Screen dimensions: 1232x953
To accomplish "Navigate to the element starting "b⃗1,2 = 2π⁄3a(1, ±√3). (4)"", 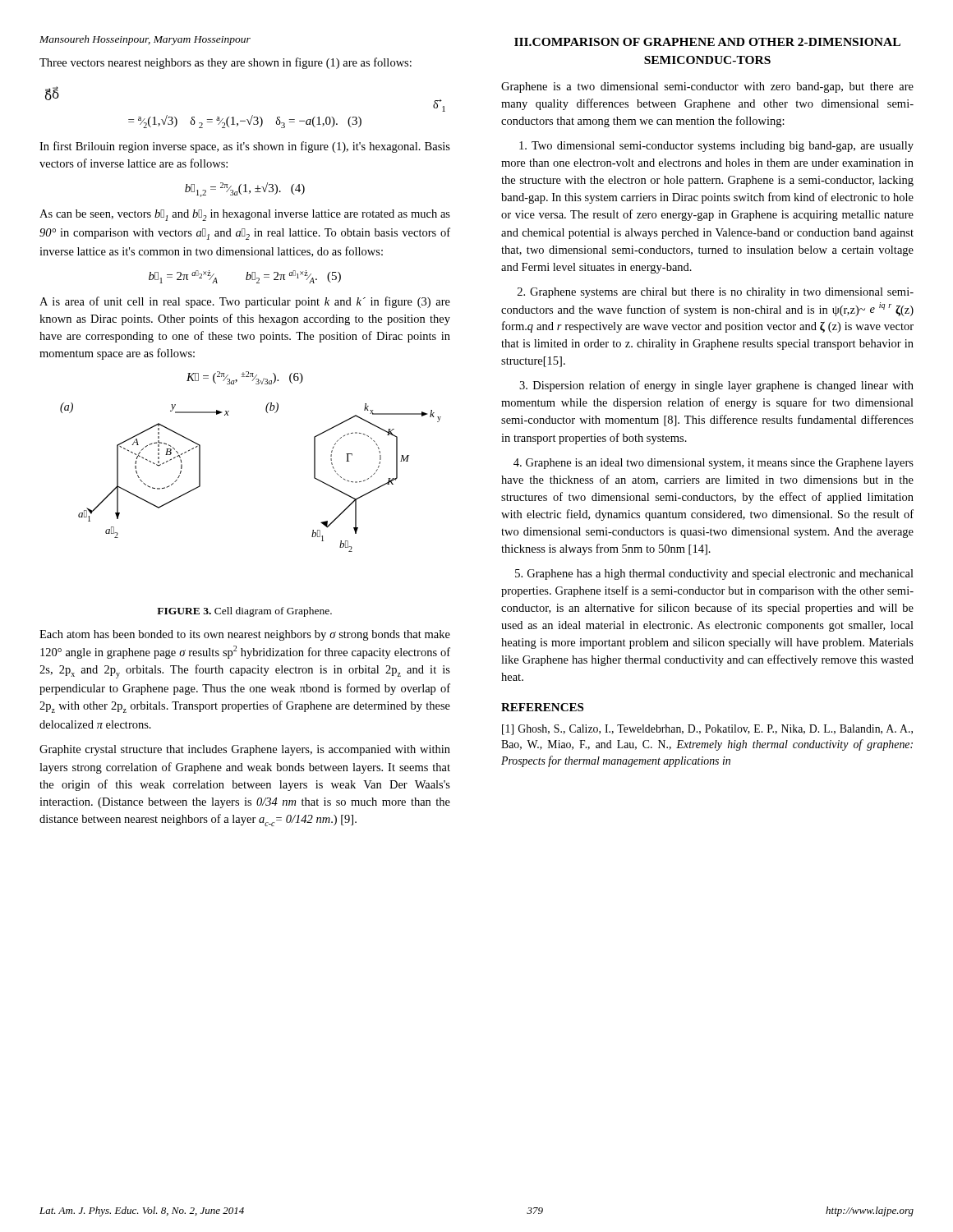I will coord(245,188).
